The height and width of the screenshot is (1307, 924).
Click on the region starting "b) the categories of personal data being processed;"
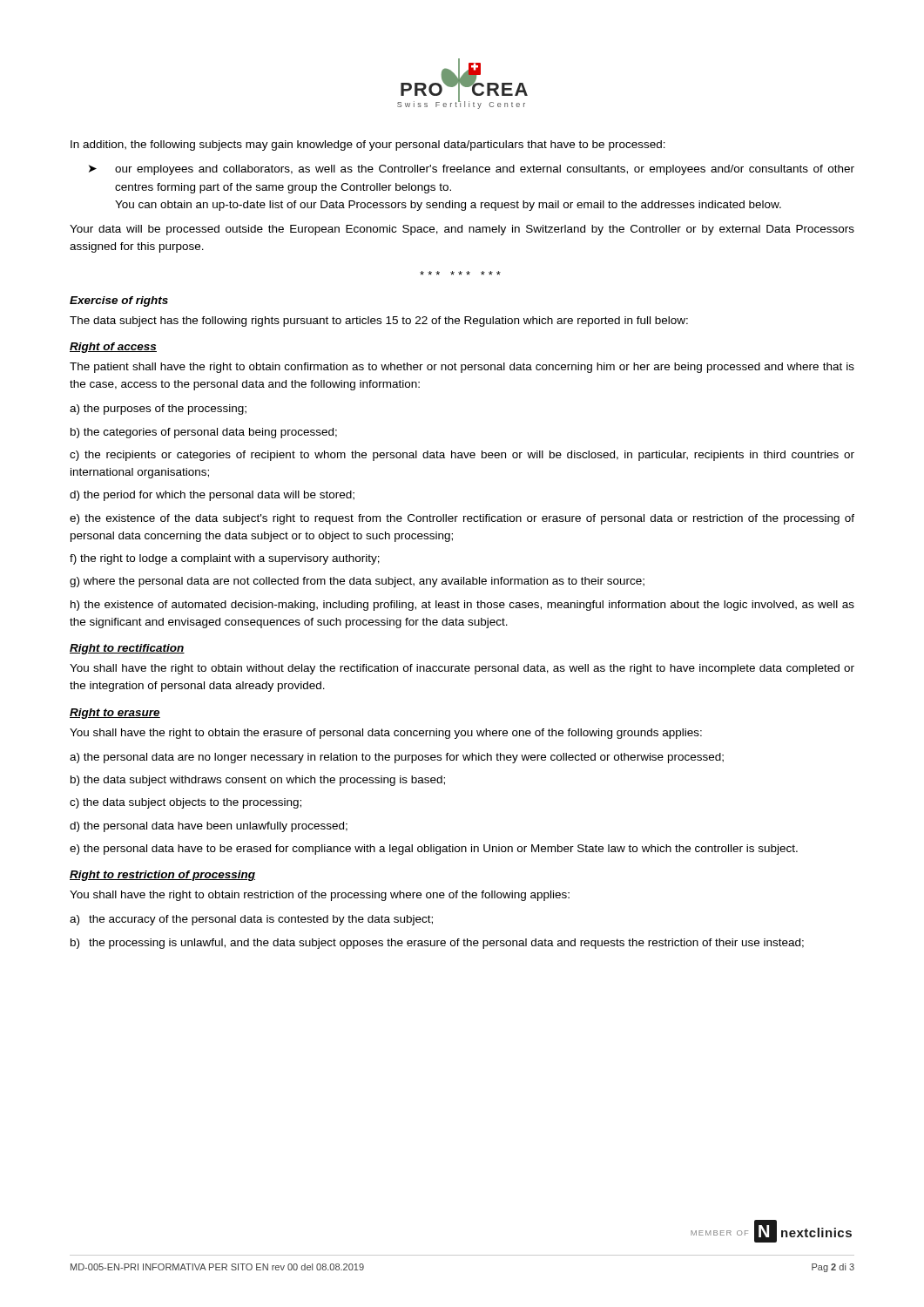(204, 431)
